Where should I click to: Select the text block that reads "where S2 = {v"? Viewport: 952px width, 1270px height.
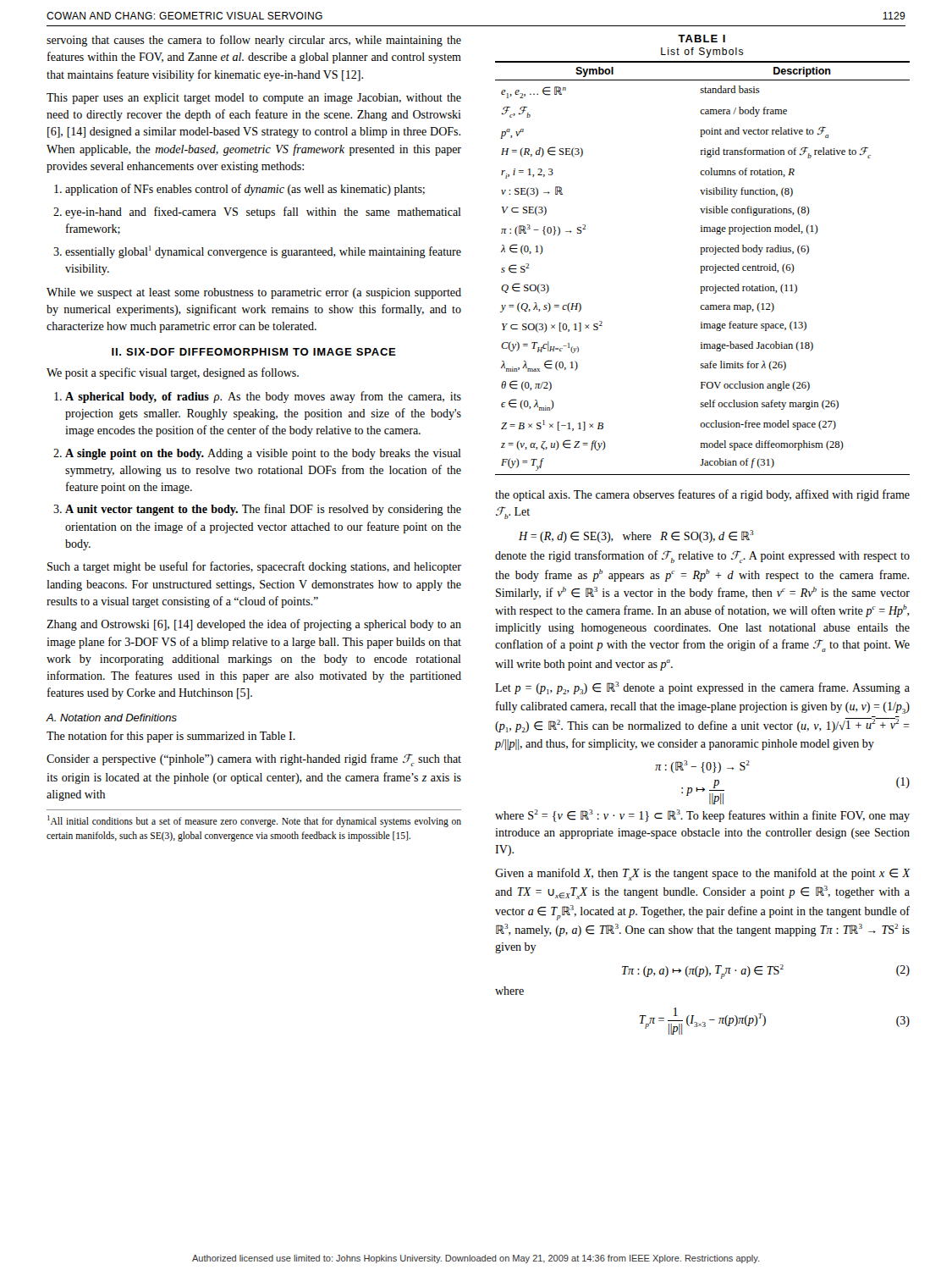(702, 882)
